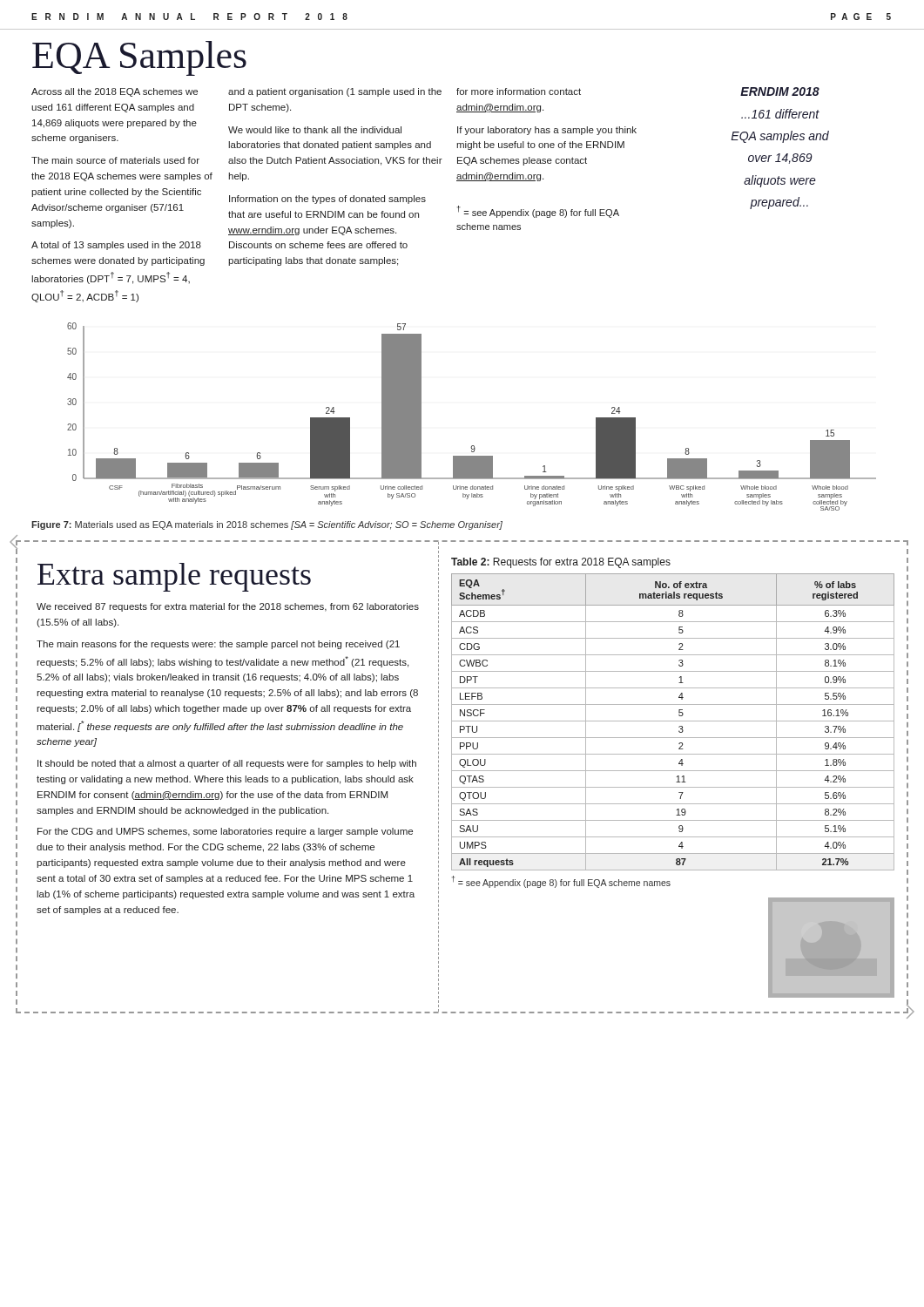Navigate to the passage starting "The main reasons for the"
This screenshot has height=1307, width=924.
pos(228,693)
